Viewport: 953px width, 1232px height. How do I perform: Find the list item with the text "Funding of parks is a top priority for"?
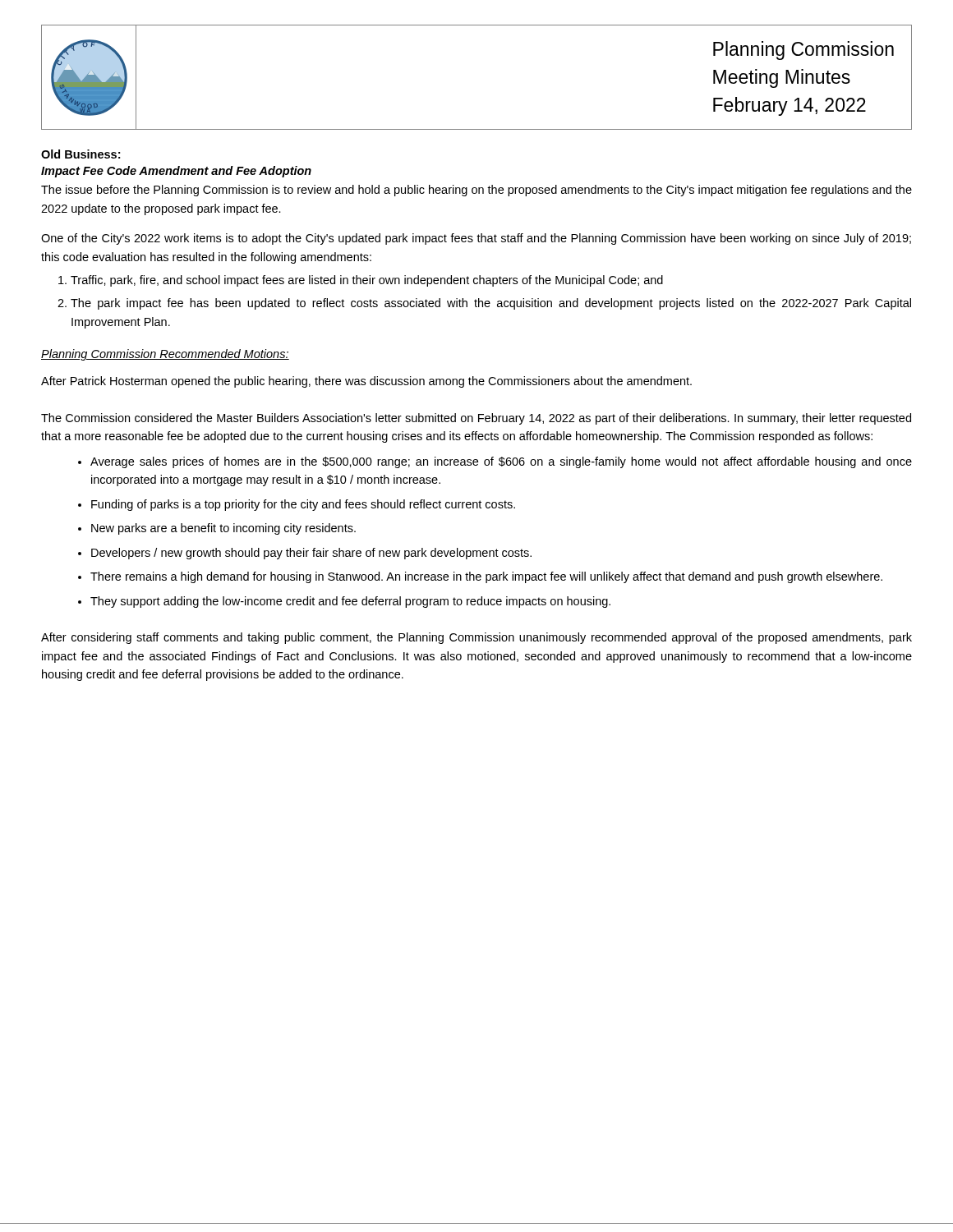tap(303, 504)
